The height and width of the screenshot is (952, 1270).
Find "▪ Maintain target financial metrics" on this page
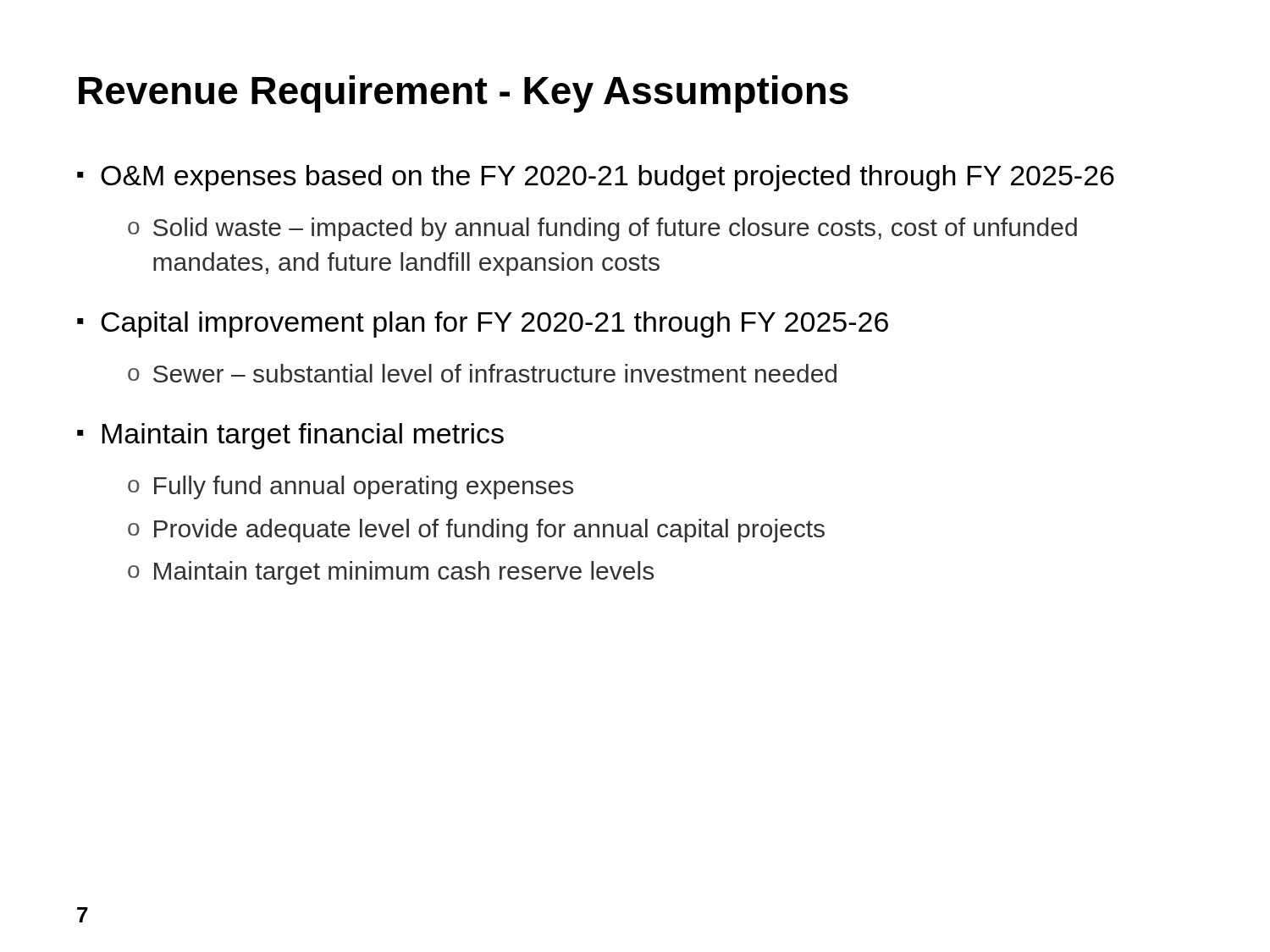click(x=290, y=436)
